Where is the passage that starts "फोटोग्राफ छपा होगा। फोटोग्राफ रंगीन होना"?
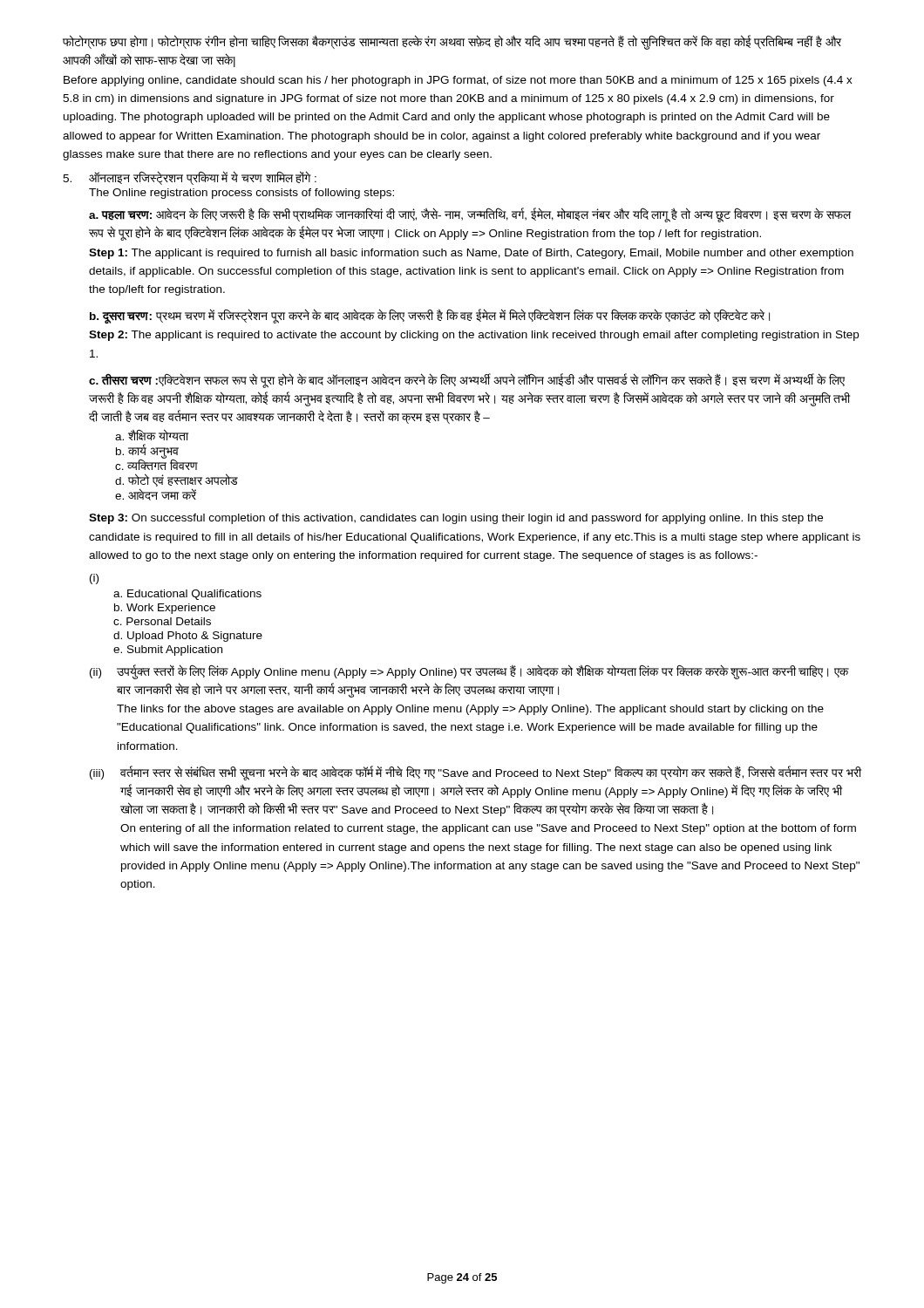This screenshot has height=1308, width=924. click(x=458, y=98)
